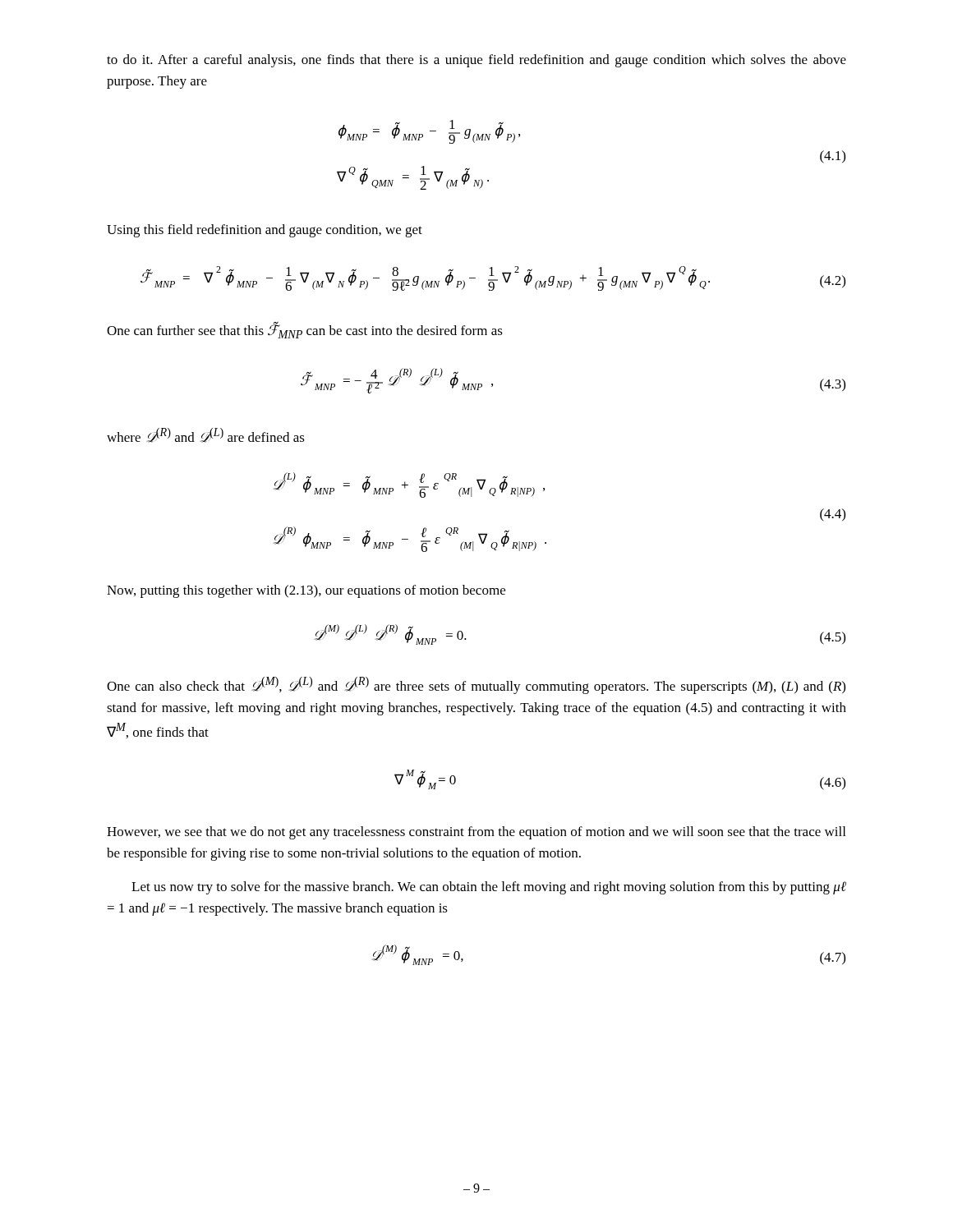Navigate to the region starting "However, we see that we do not get"

click(x=476, y=843)
